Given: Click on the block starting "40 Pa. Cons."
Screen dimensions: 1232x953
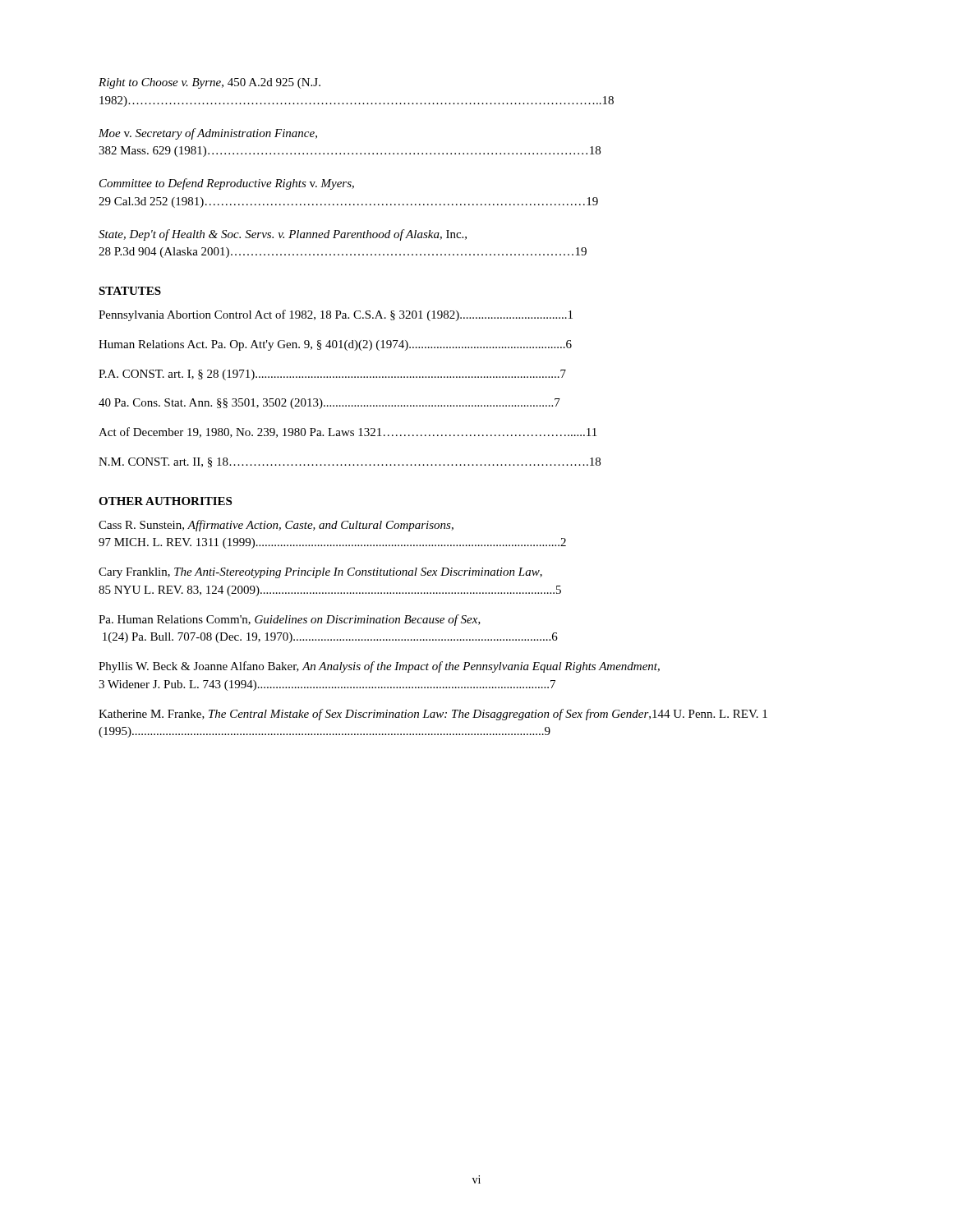Looking at the screenshot, I should (329, 403).
